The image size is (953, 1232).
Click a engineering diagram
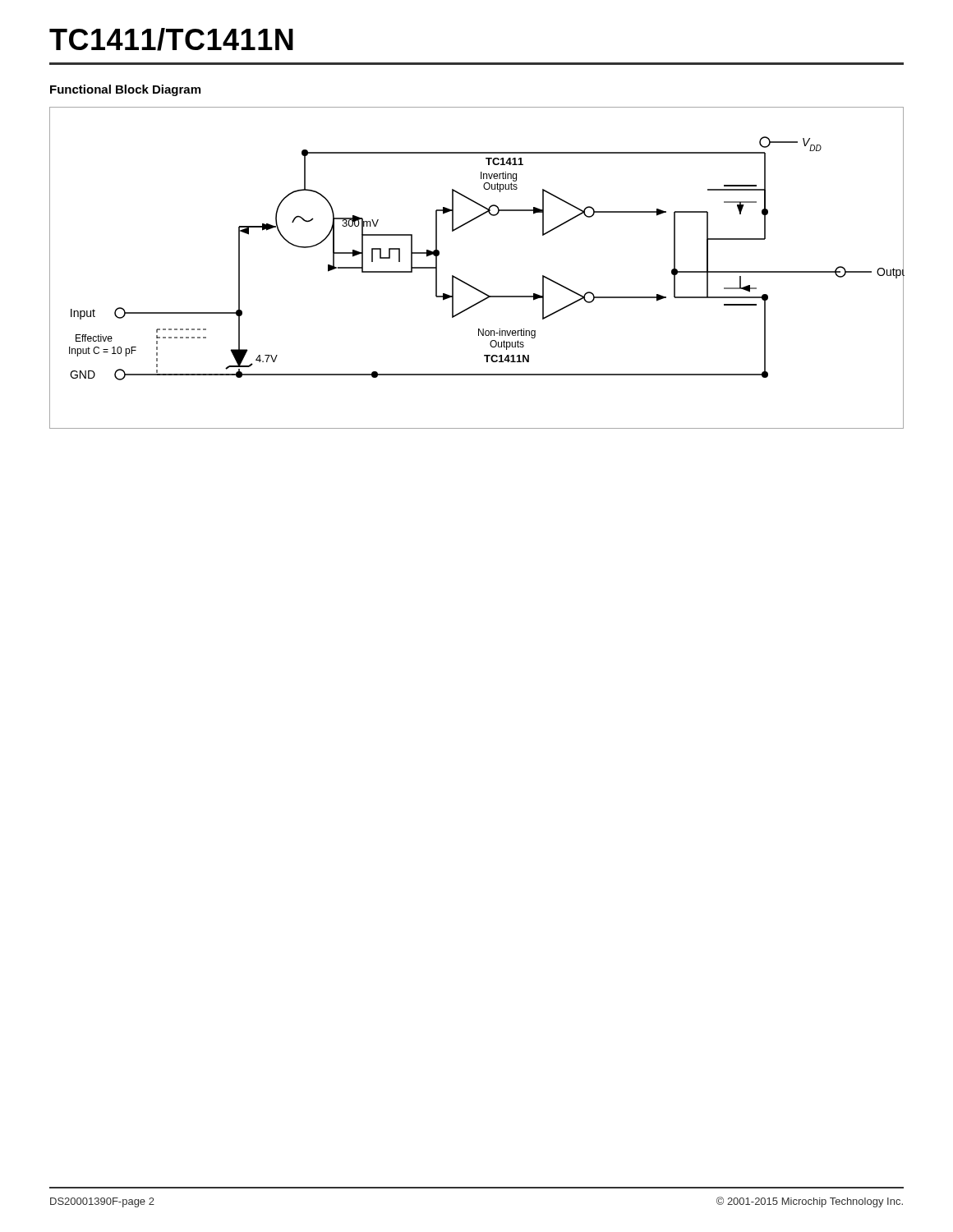click(476, 268)
